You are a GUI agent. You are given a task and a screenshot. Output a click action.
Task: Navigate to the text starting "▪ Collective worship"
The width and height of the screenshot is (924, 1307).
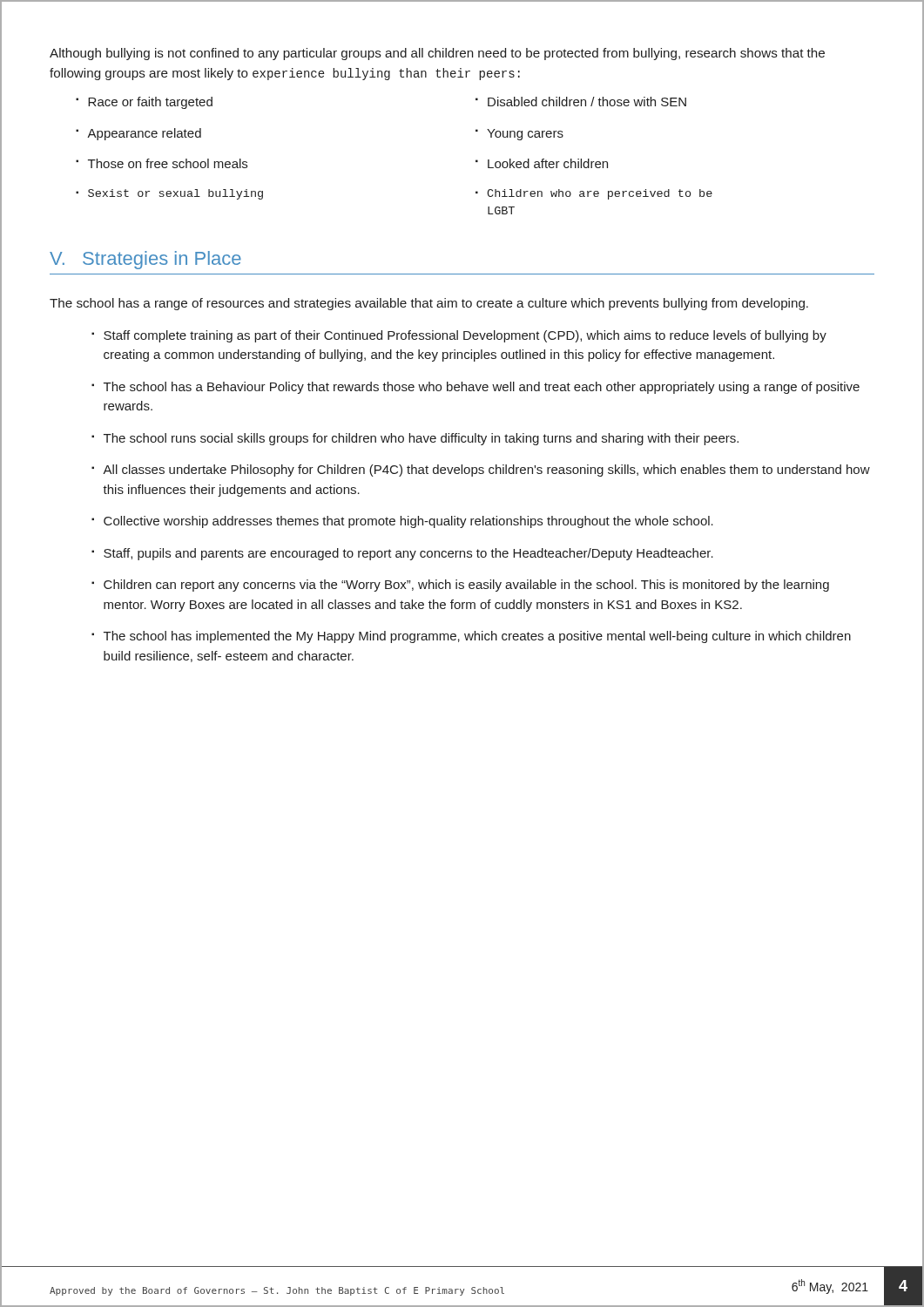point(403,522)
